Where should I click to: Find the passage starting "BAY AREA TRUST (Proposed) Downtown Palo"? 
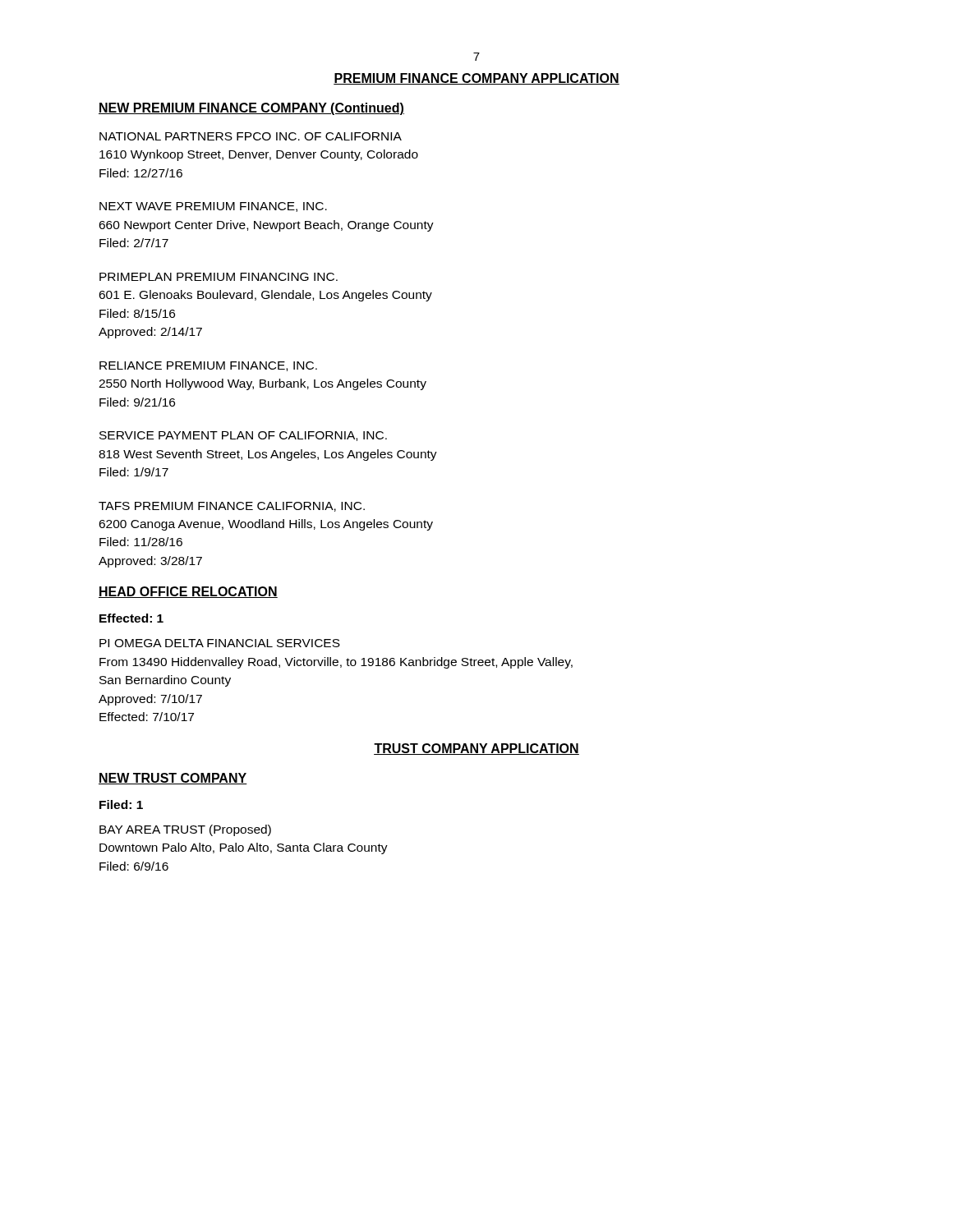click(x=243, y=847)
